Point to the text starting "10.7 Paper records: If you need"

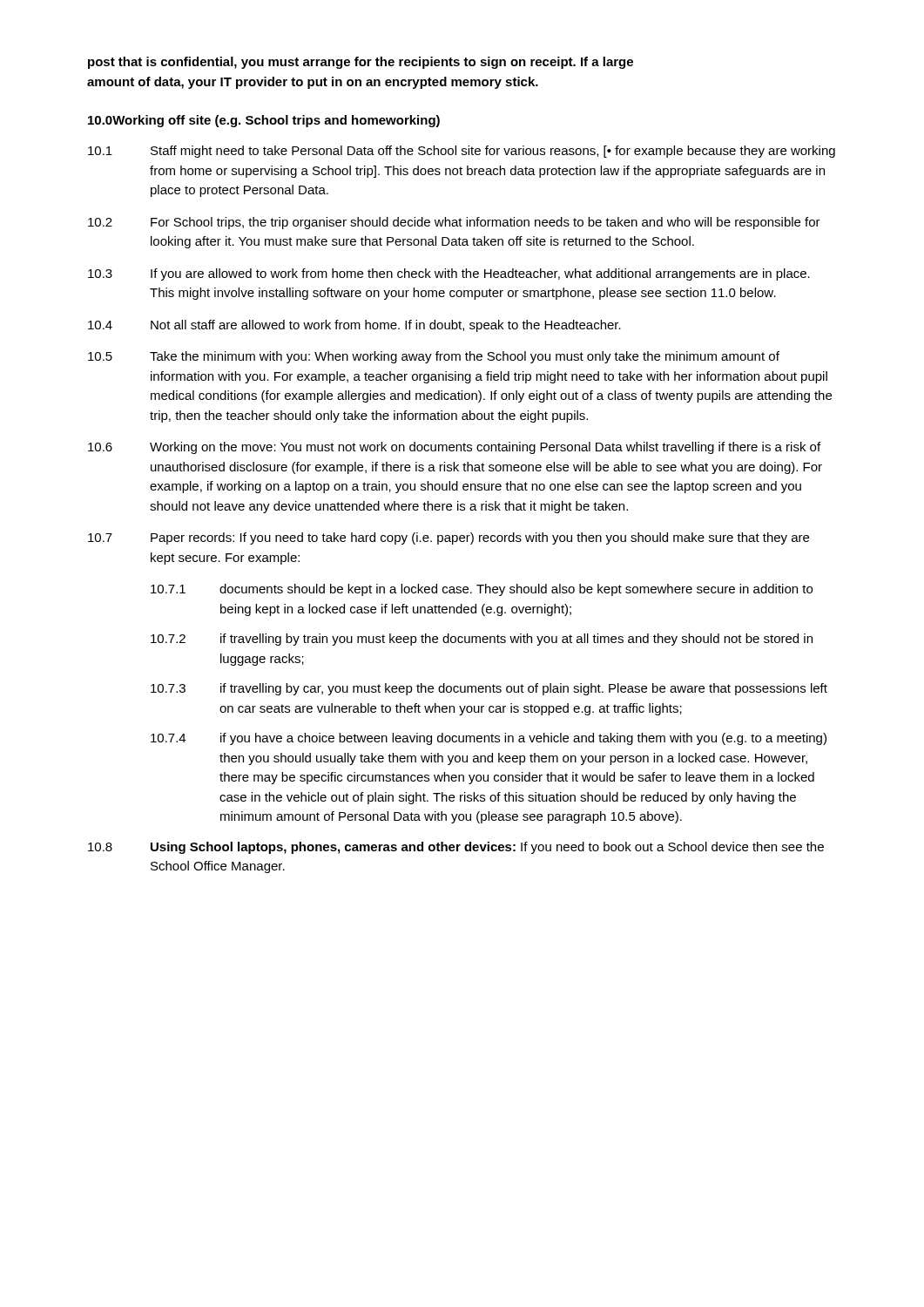coord(462,548)
